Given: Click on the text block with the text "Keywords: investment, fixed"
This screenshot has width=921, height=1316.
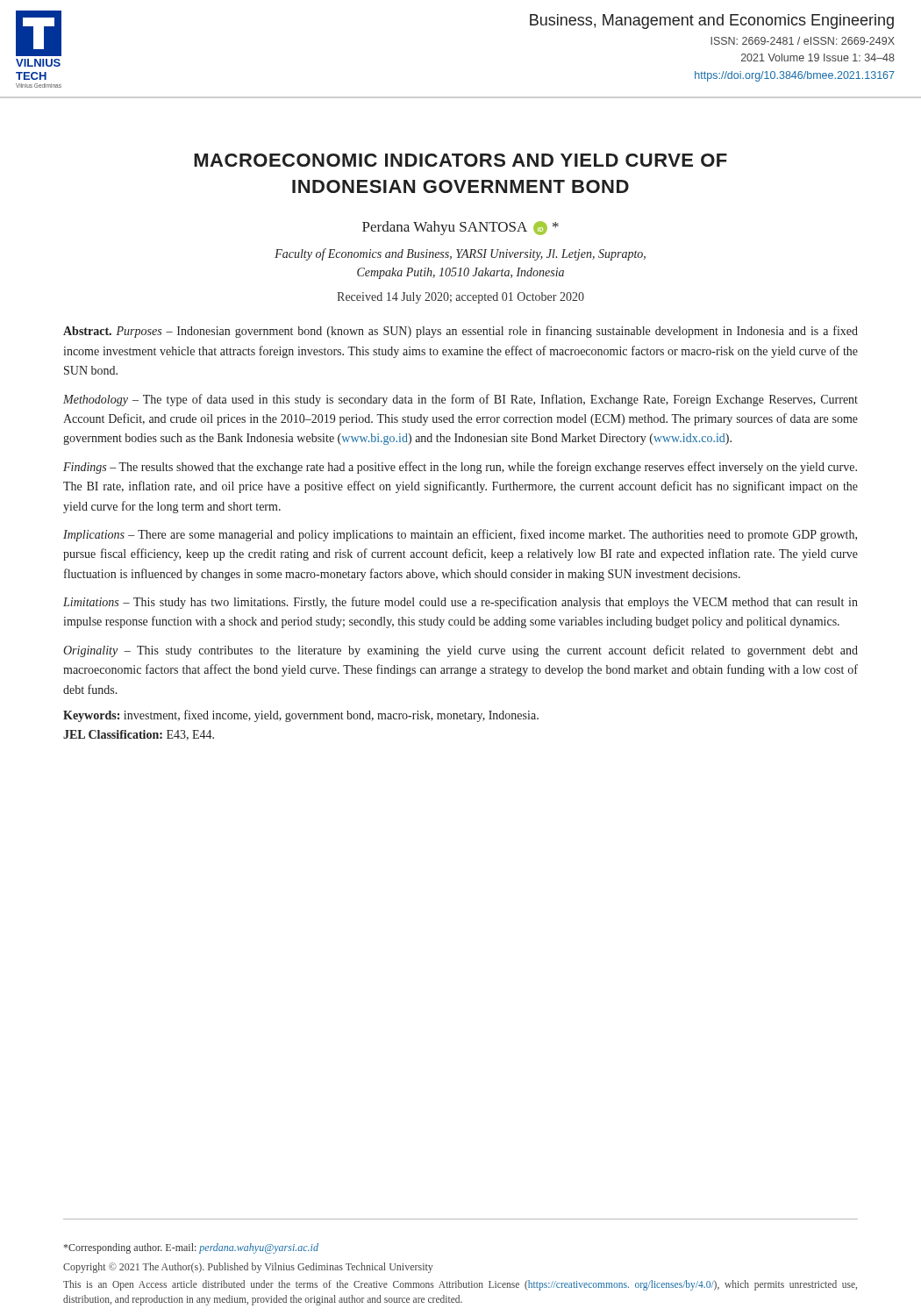Looking at the screenshot, I should [x=301, y=716].
